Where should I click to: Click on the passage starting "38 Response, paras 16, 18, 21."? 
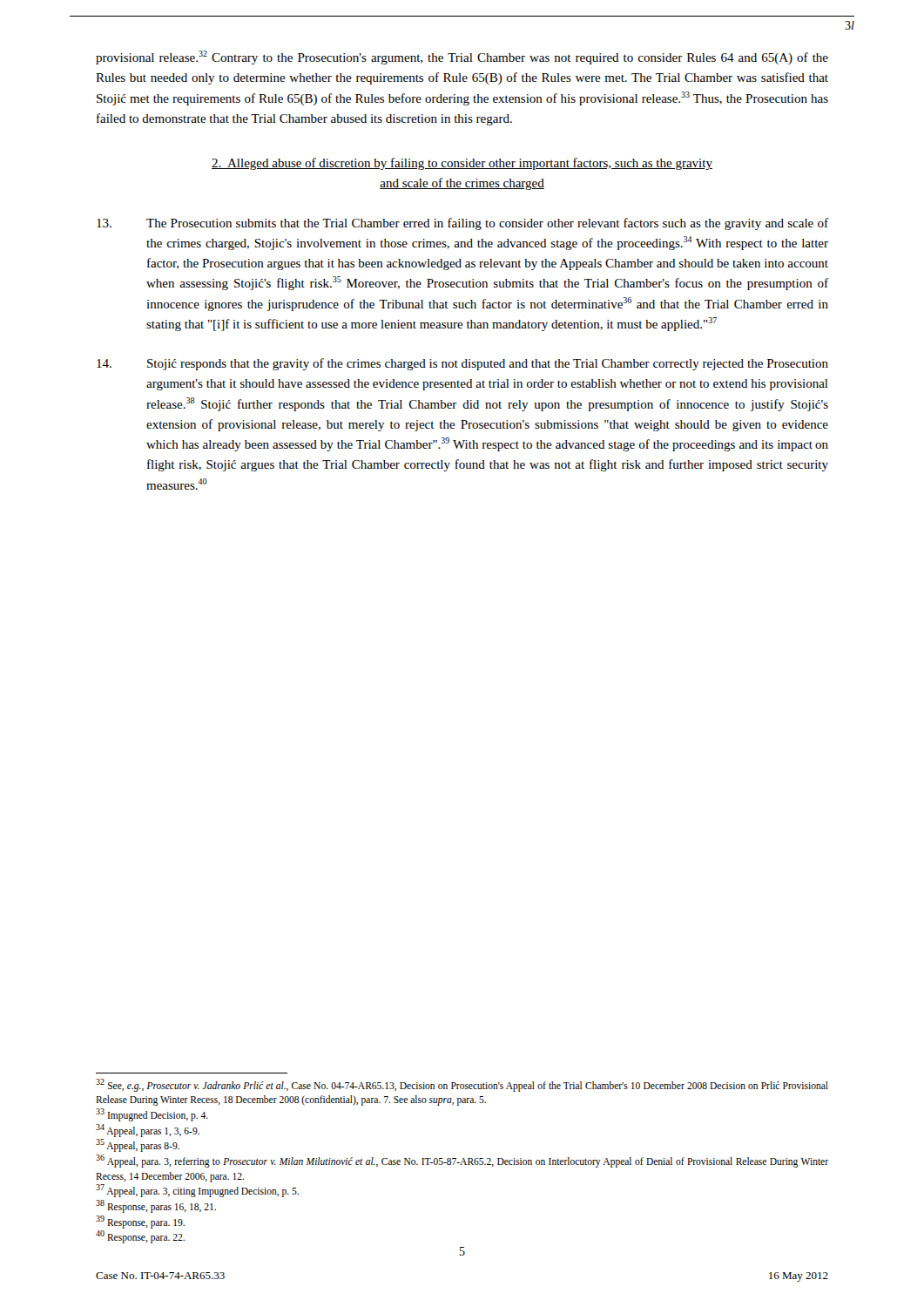click(x=156, y=1206)
